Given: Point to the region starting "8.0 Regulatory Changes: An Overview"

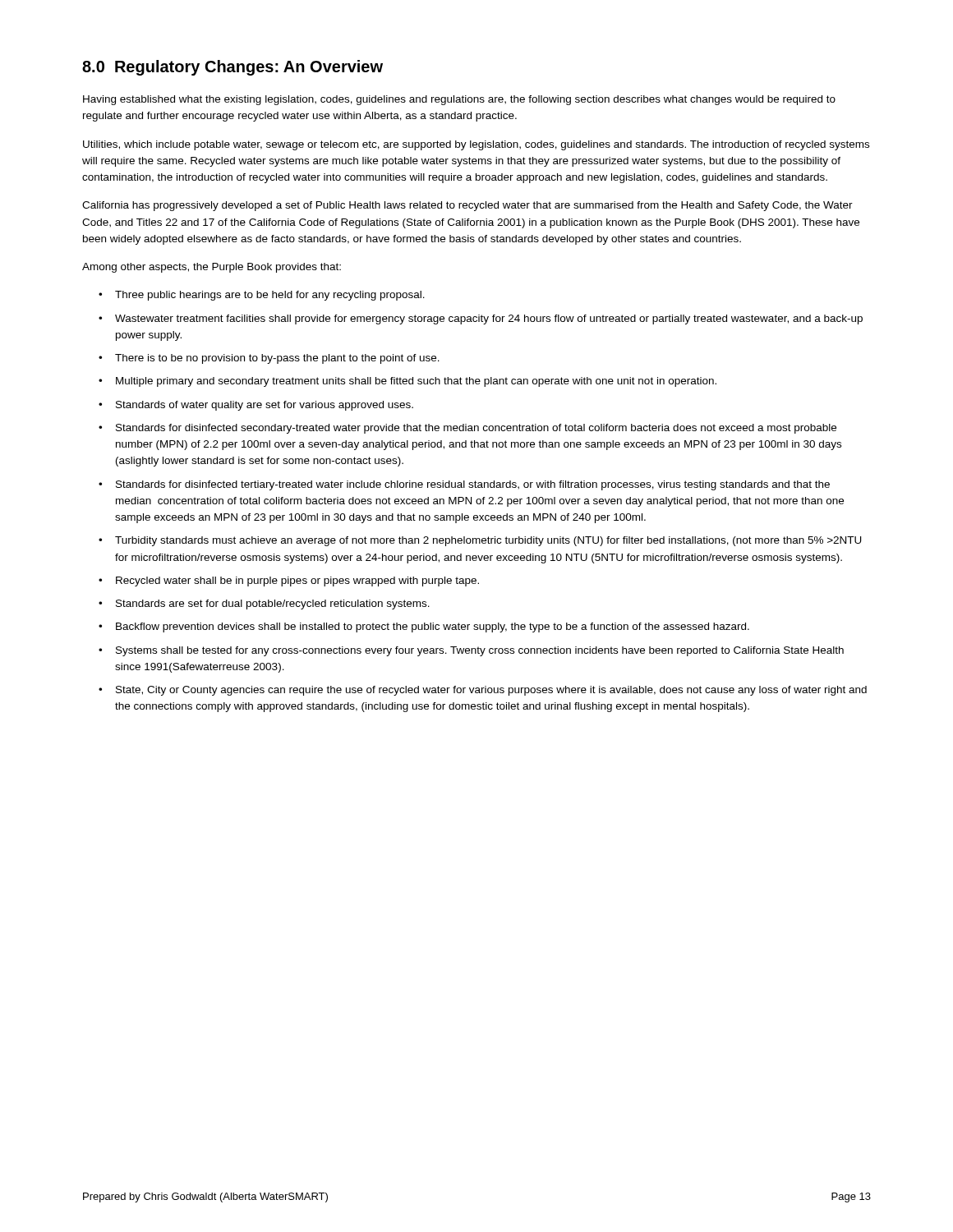Looking at the screenshot, I should point(233,67).
